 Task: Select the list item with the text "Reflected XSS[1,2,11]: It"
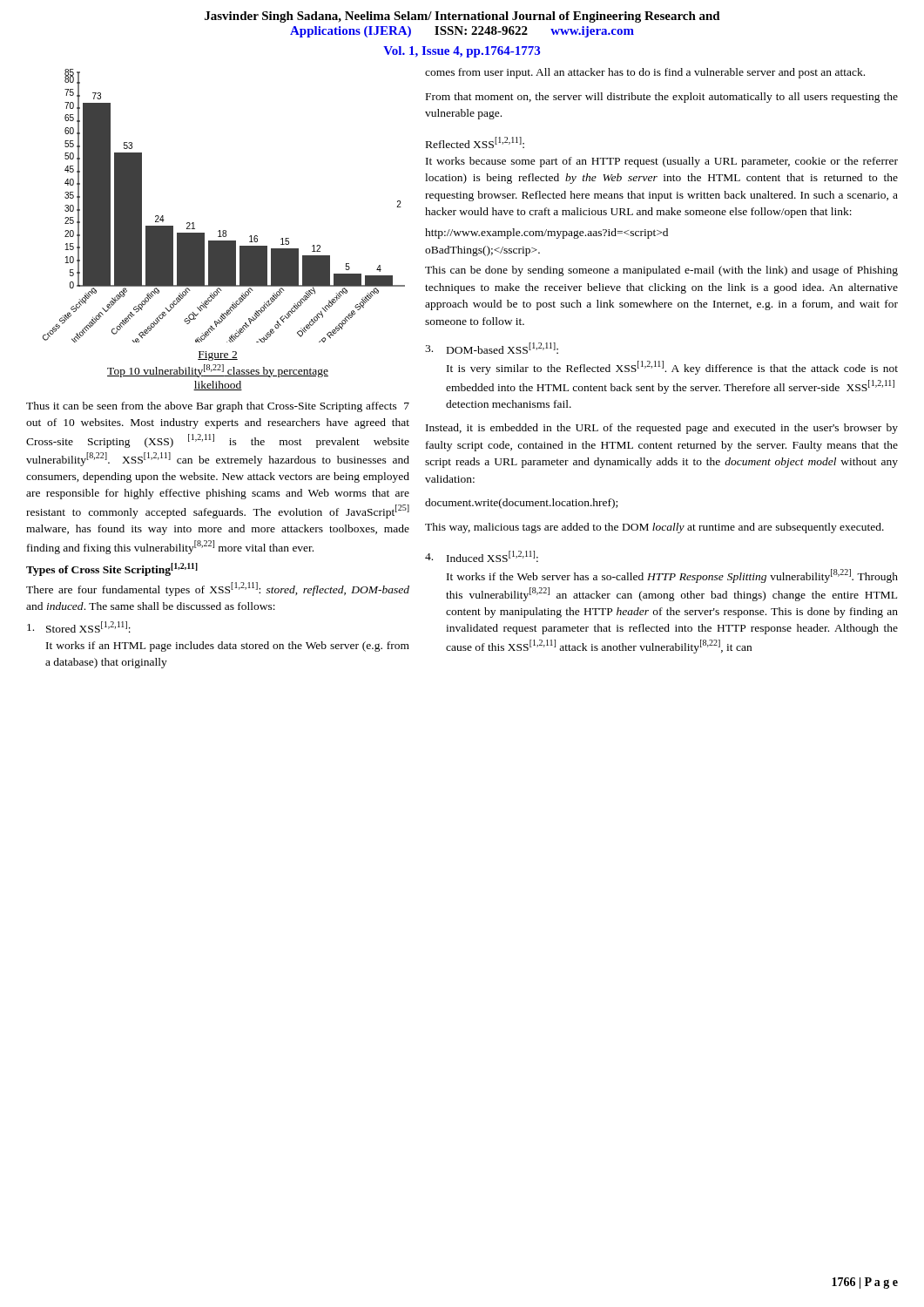661,177
